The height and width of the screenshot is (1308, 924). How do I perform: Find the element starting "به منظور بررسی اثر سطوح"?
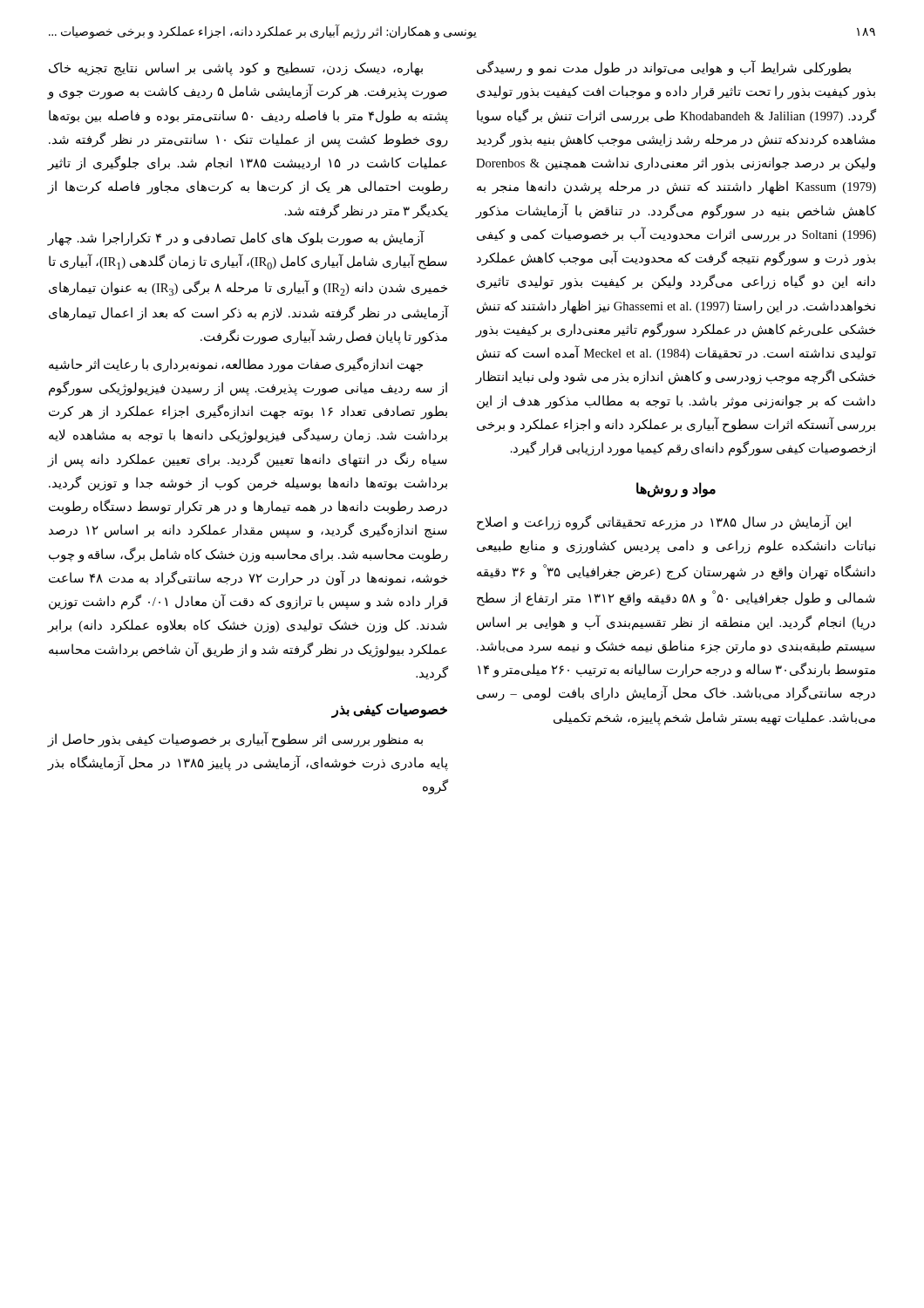click(248, 764)
